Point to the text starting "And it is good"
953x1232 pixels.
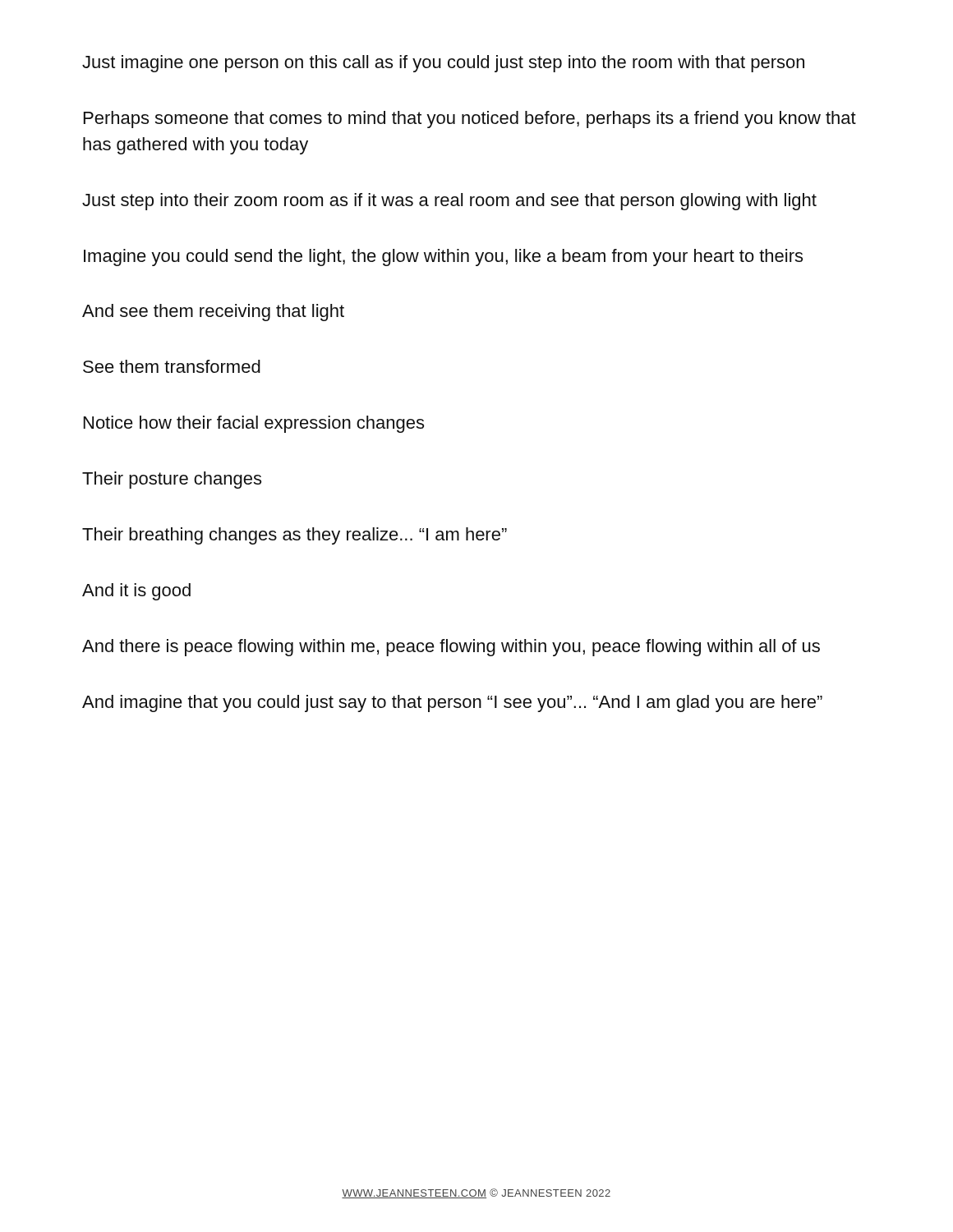(137, 590)
